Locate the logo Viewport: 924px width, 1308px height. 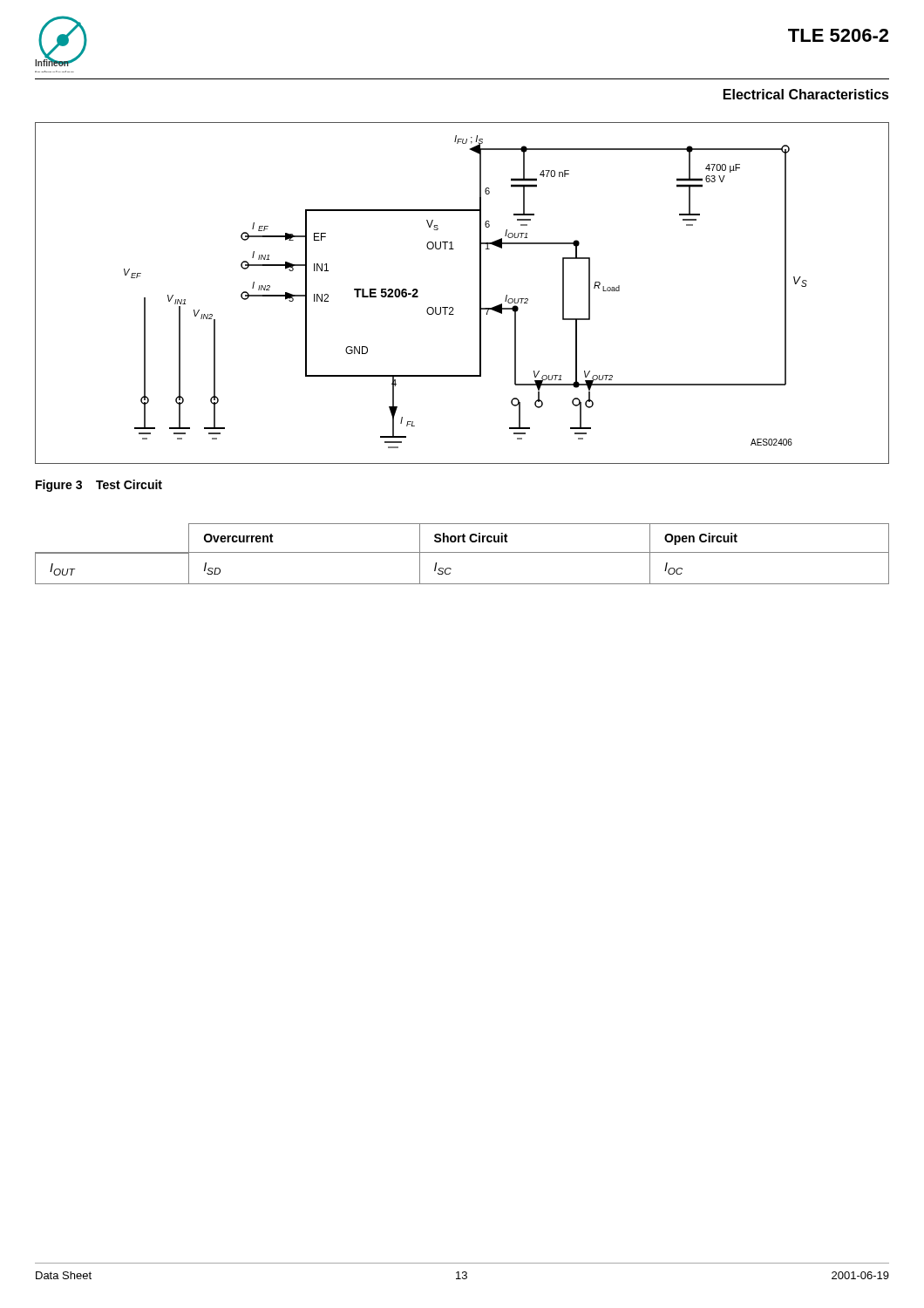pos(87,45)
